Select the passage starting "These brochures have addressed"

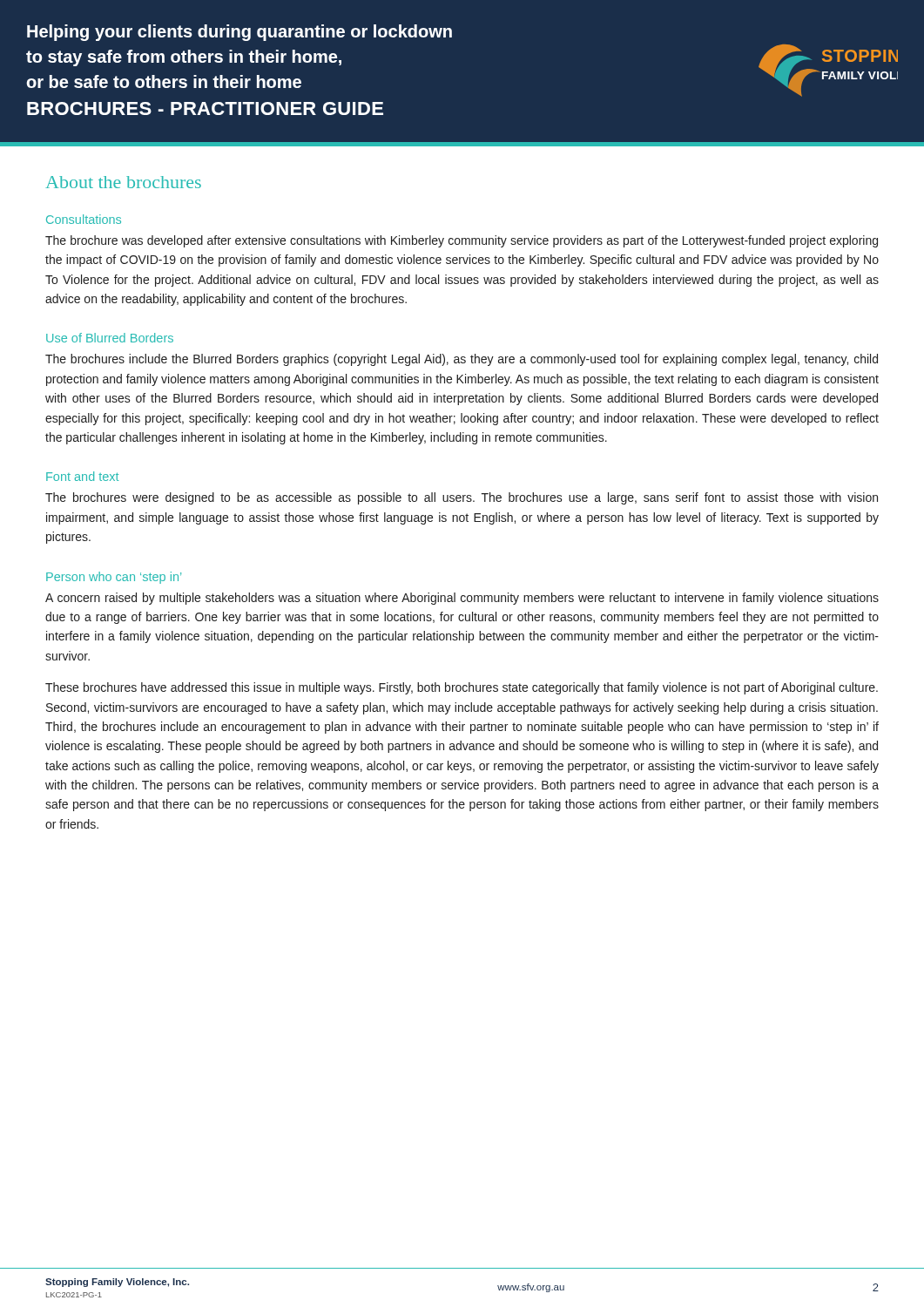(x=462, y=756)
